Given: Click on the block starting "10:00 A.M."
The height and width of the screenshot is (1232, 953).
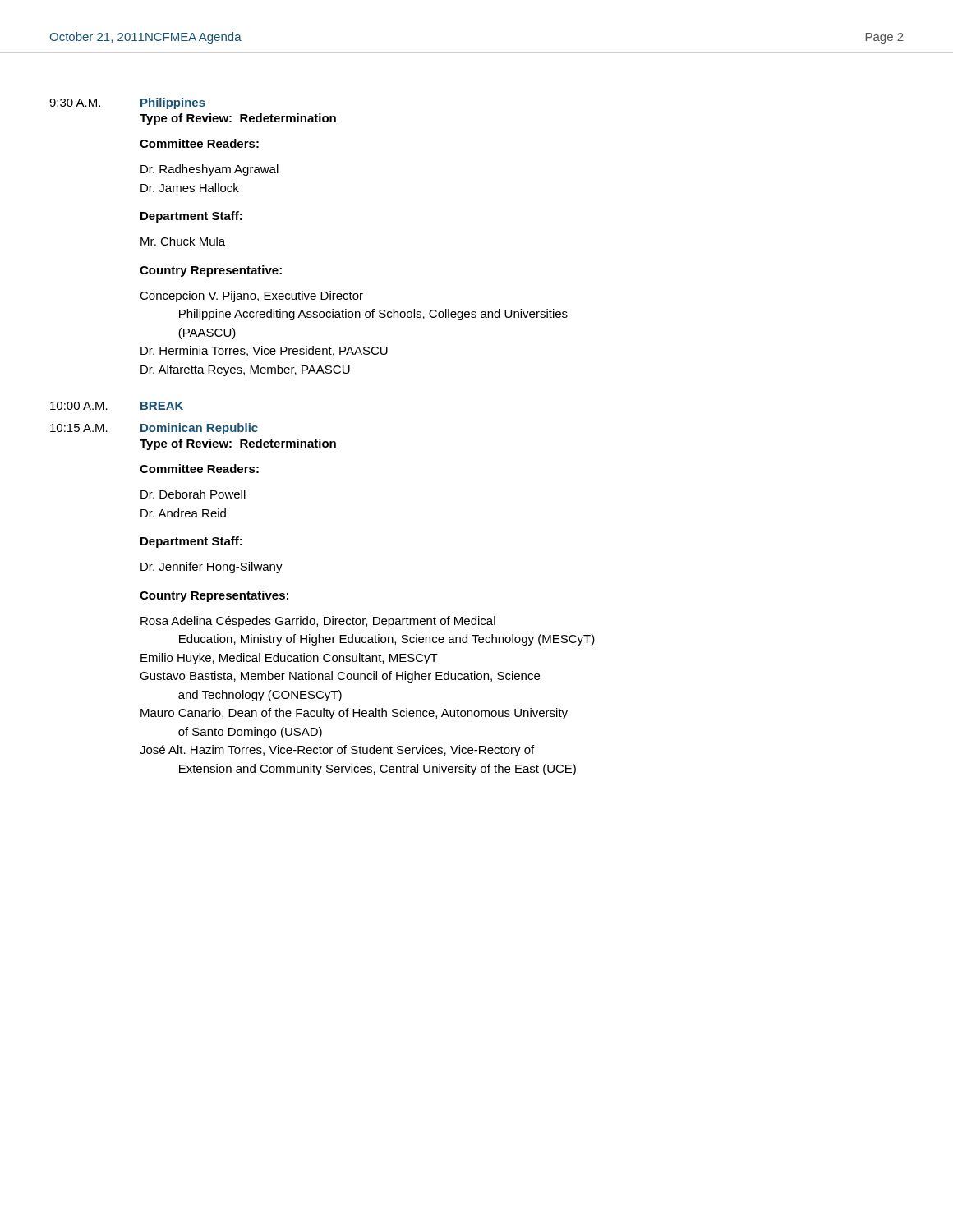Looking at the screenshot, I should tap(79, 405).
